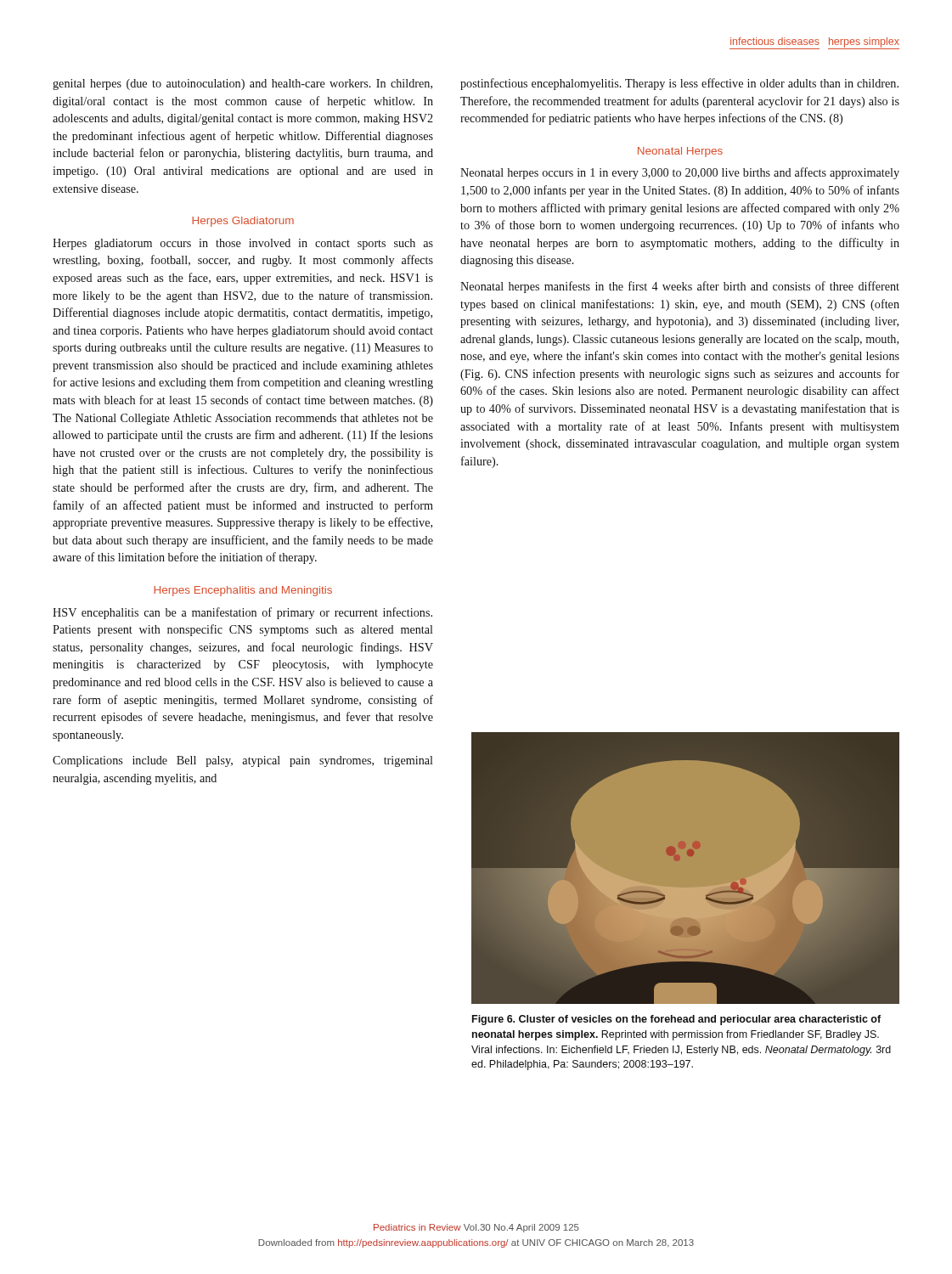The image size is (952, 1274).
Task: Select the element starting "postinfectious encephalomyelitis. Therapy is less"
Action: [x=680, y=101]
